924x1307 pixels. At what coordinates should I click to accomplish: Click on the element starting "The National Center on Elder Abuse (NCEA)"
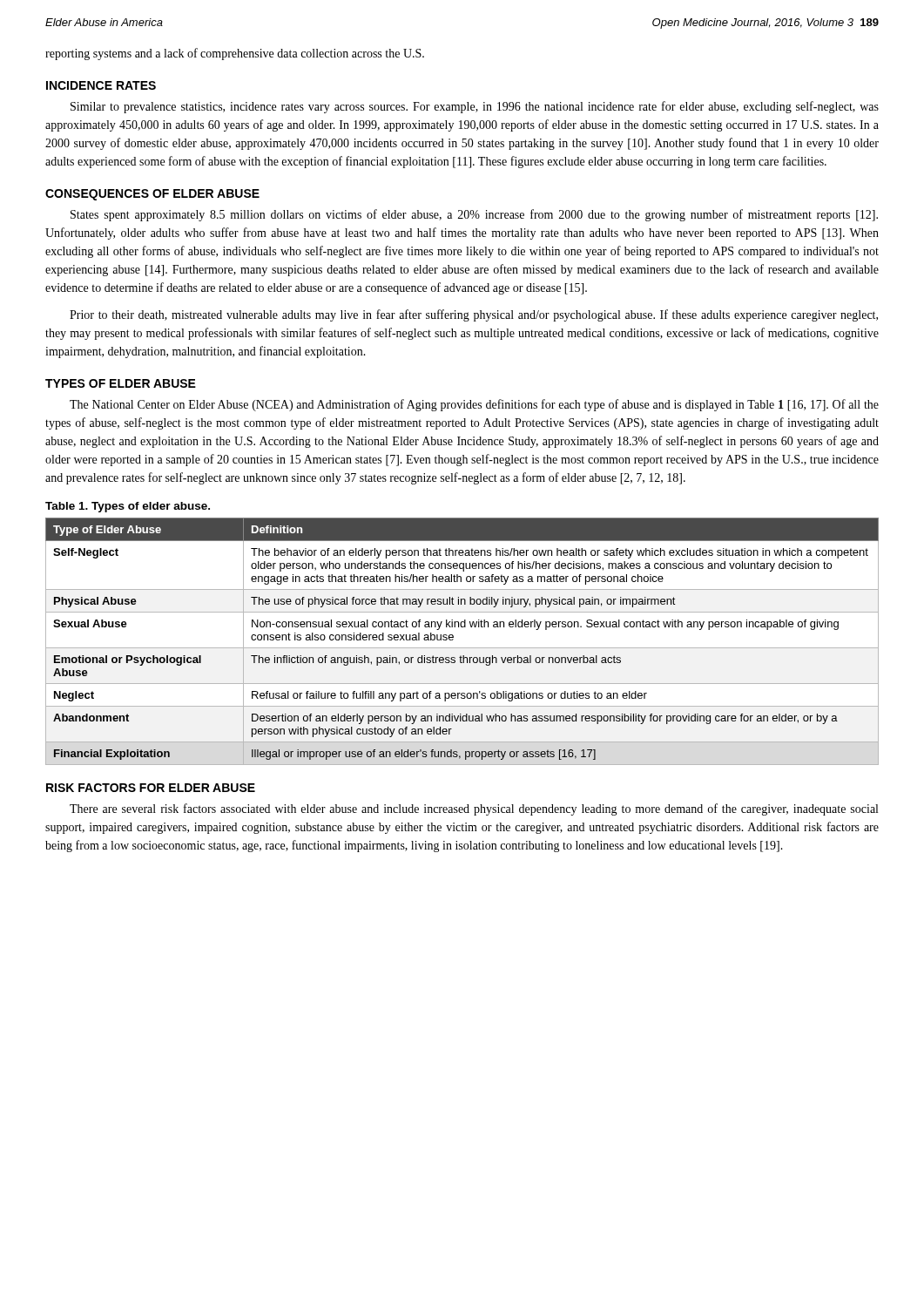pos(462,441)
